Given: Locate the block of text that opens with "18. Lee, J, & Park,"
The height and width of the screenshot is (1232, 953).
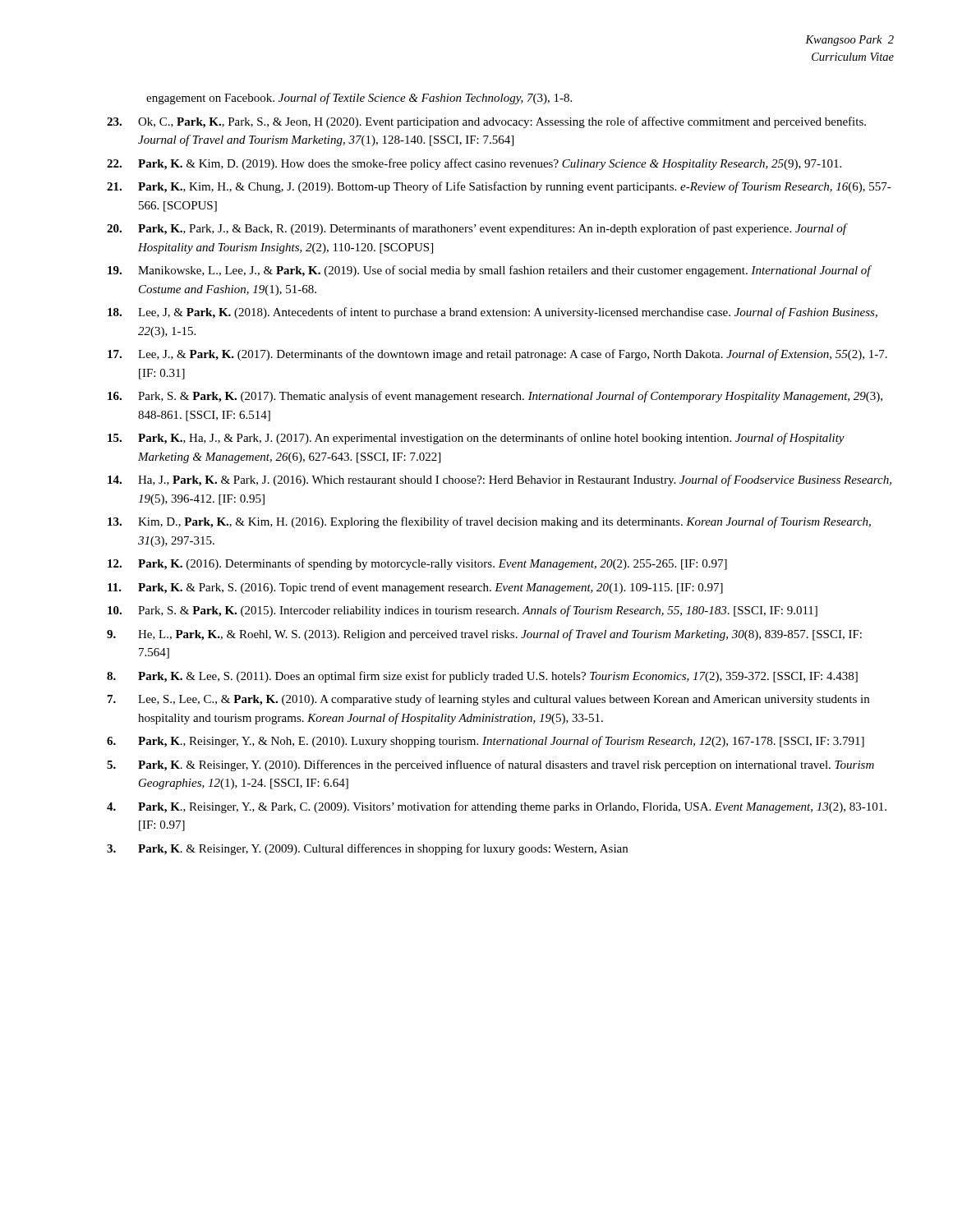Looking at the screenshot, I should [500, 322].
